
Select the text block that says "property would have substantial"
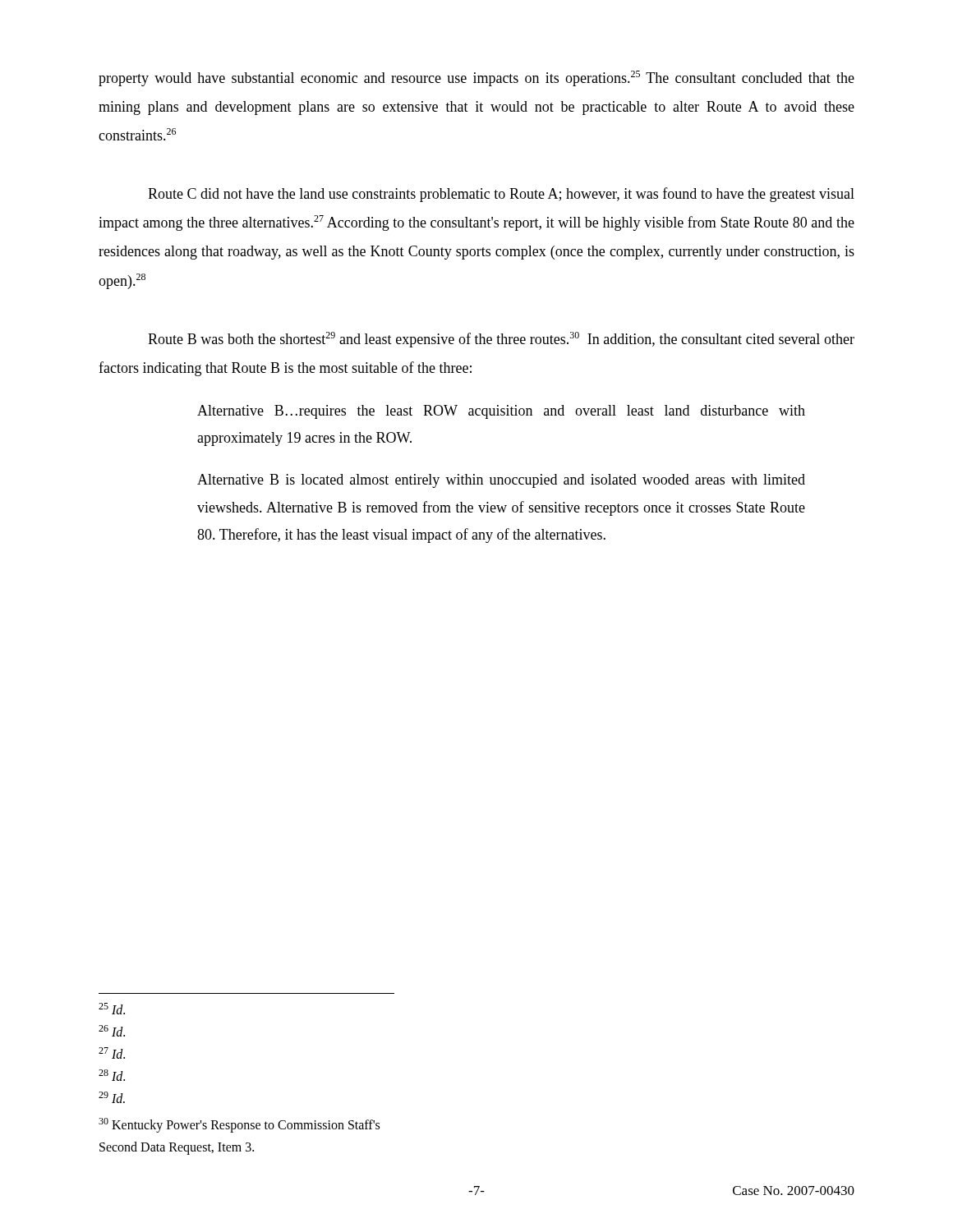click(x=476, y=107)
